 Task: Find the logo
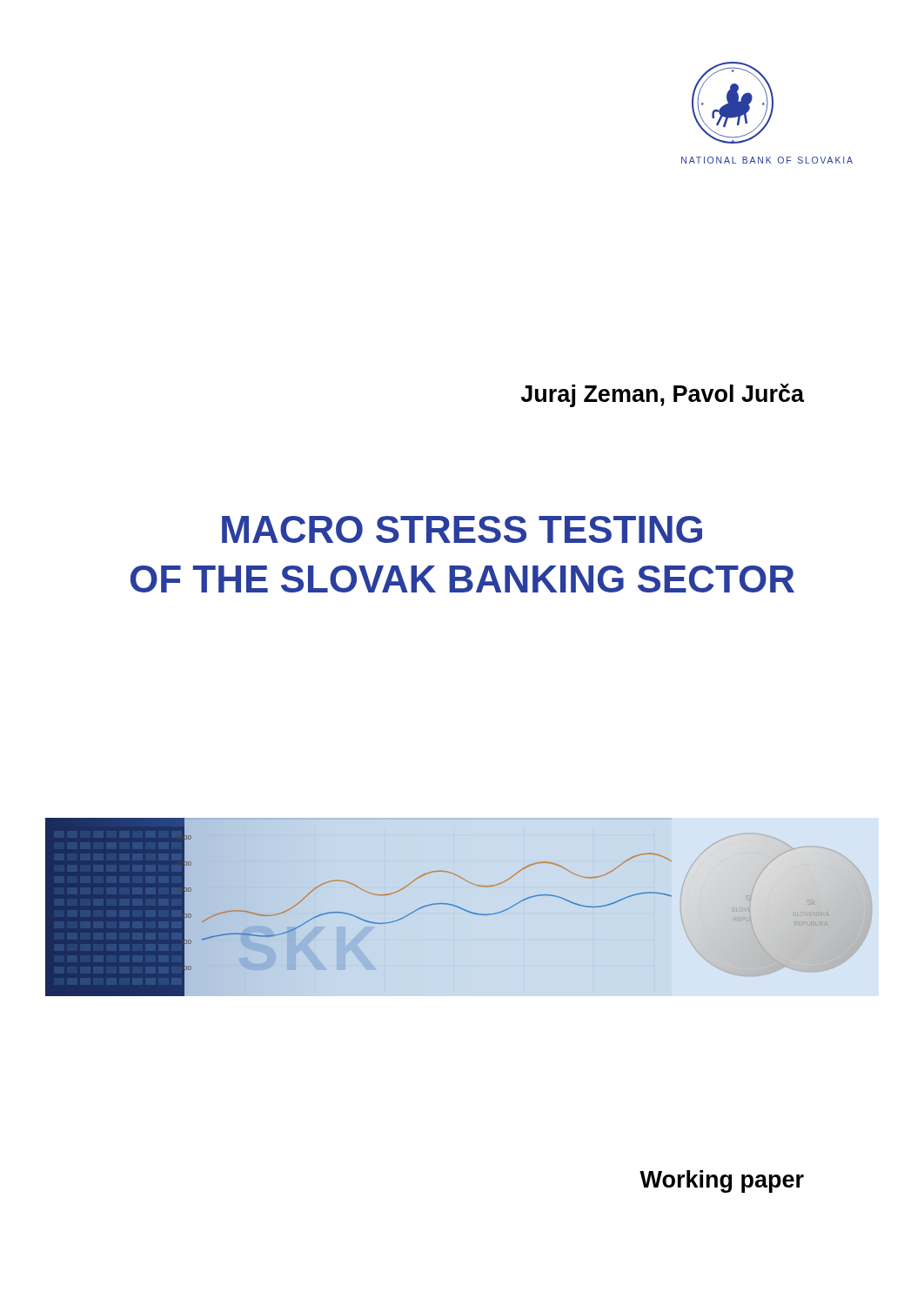(733, 106)
